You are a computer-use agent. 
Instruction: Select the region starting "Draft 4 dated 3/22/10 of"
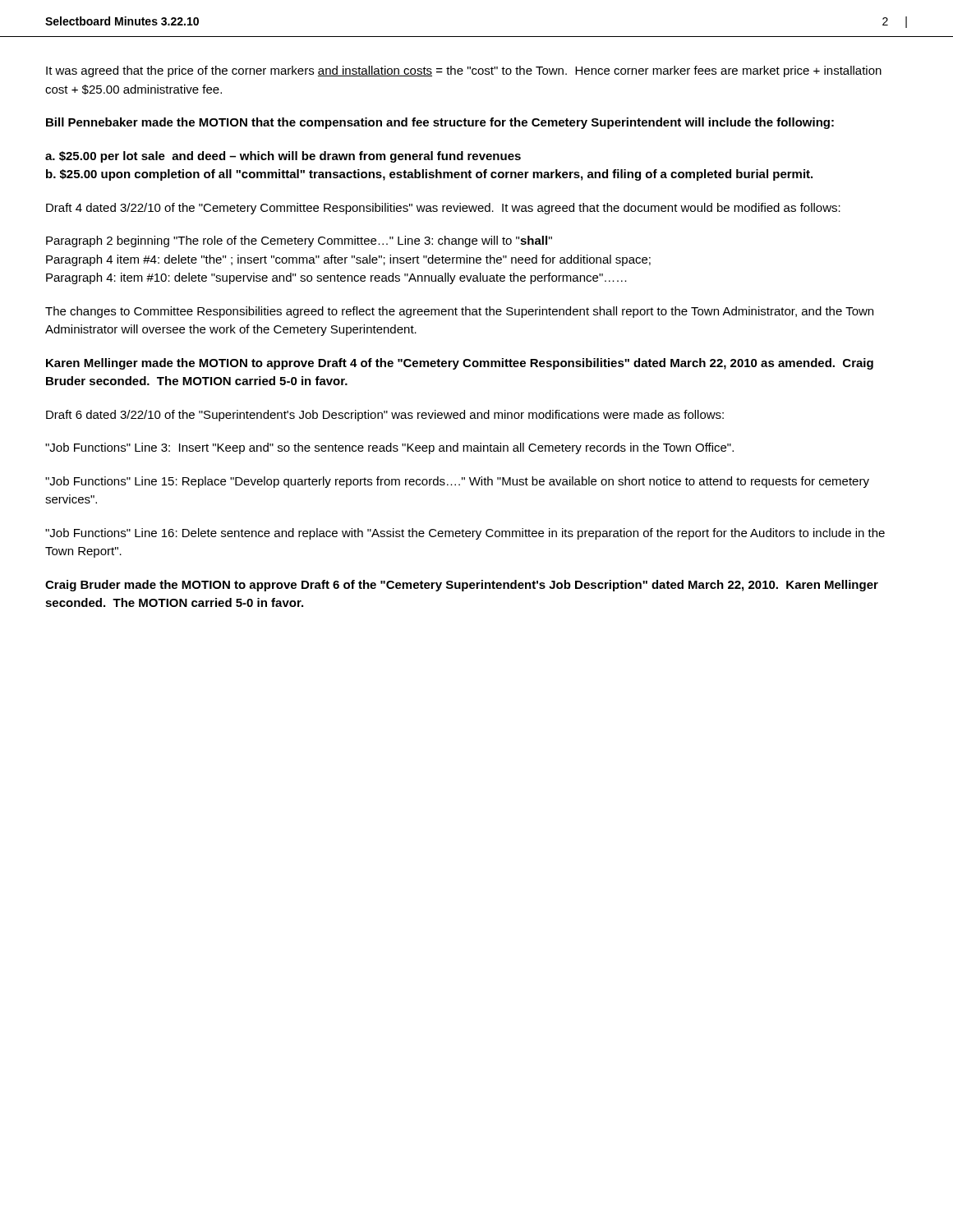click(443, 207)
